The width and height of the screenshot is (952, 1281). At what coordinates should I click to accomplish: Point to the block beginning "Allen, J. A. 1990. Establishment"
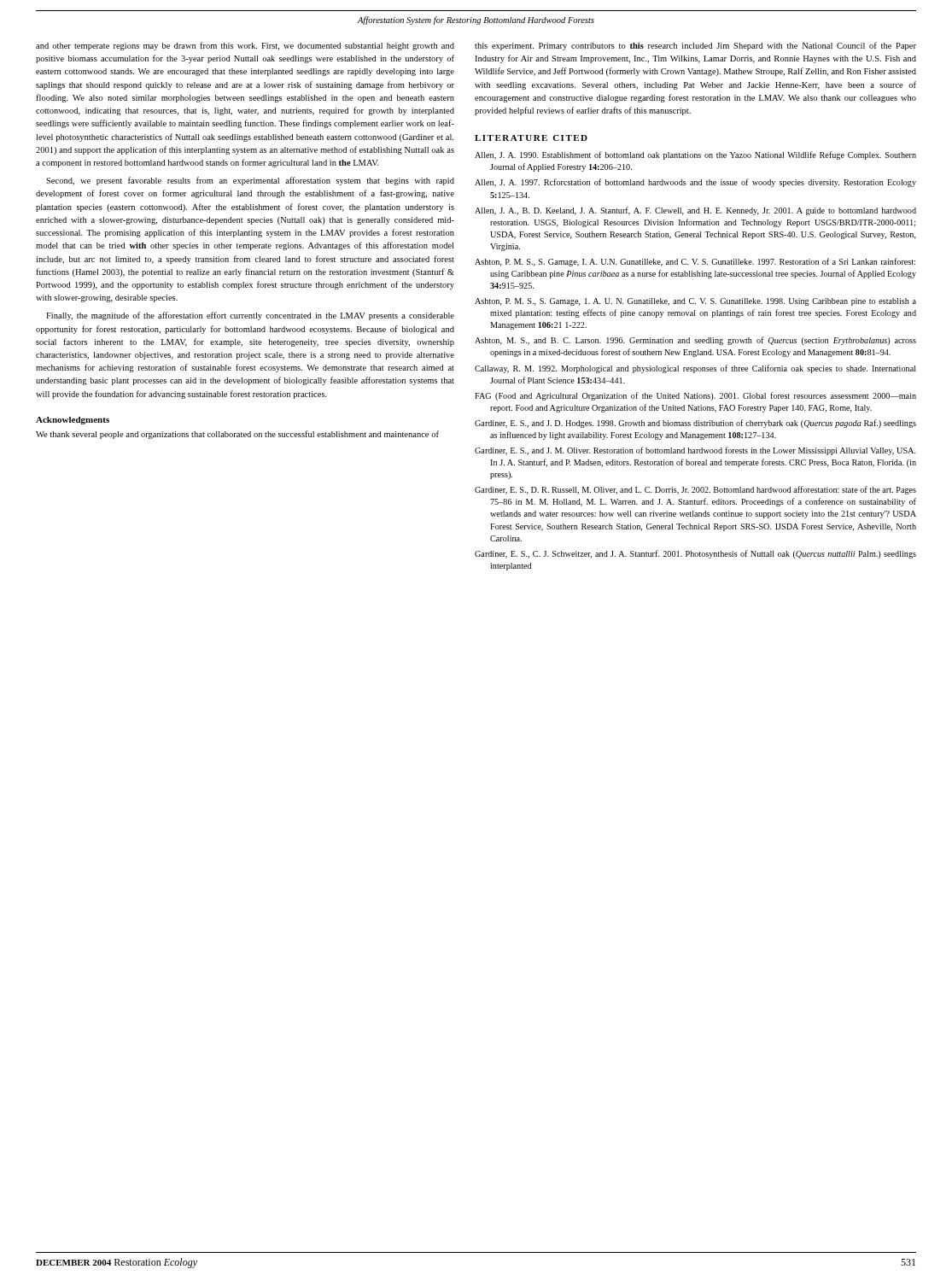[695, 161]
